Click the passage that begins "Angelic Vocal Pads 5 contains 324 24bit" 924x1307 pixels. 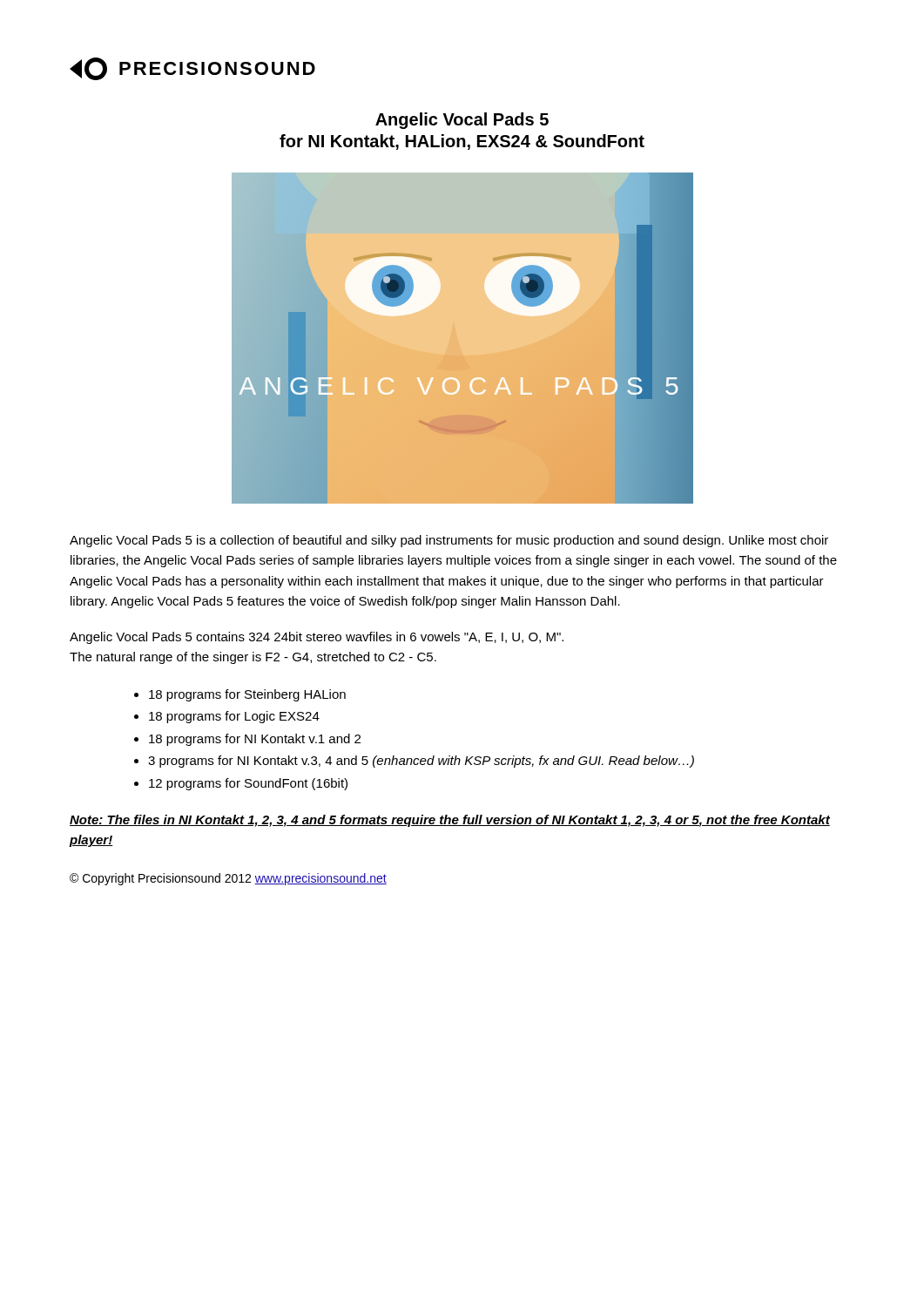(317, 647)
